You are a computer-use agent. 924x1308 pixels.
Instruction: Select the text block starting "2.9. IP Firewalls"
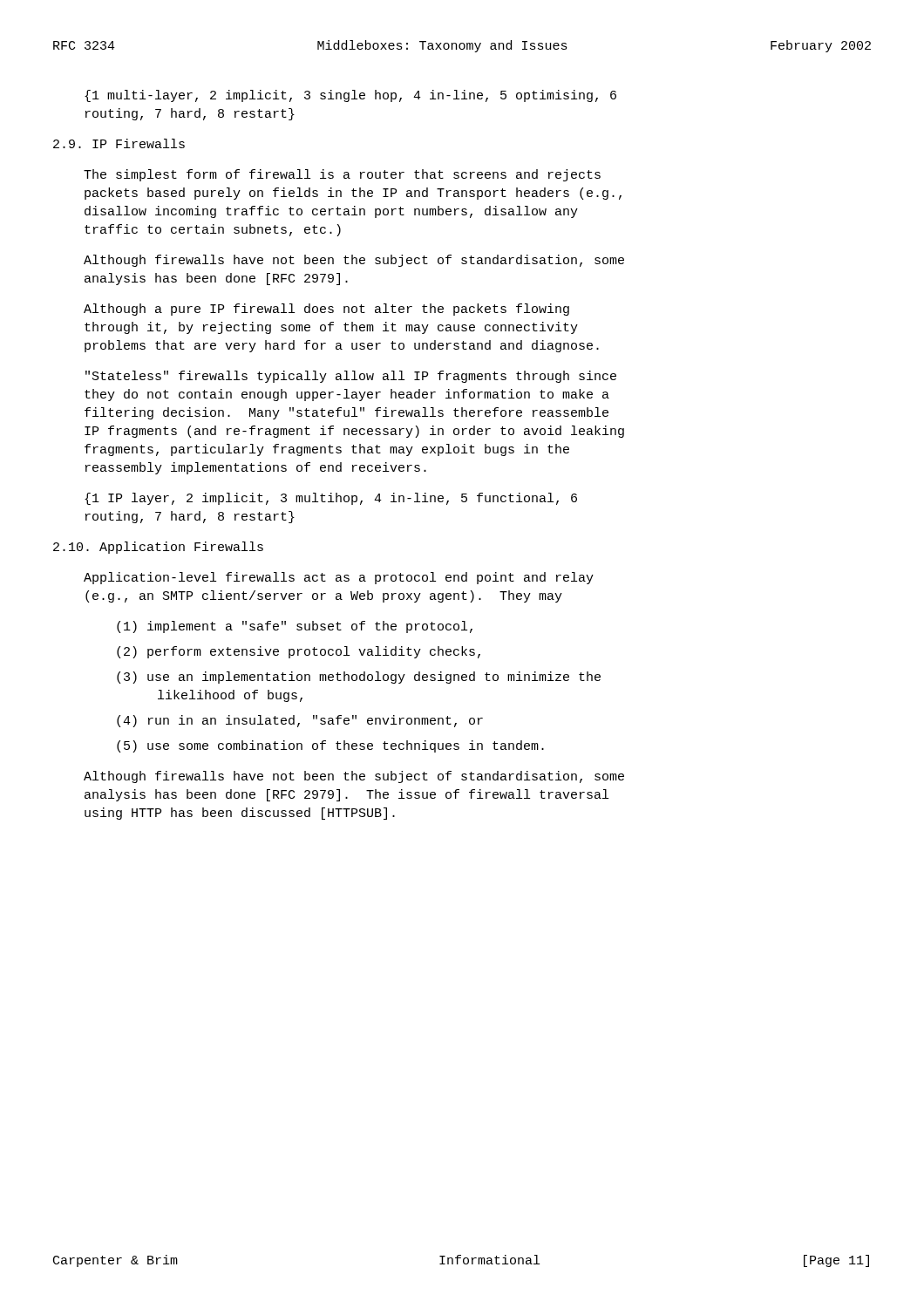pos(119,145)
